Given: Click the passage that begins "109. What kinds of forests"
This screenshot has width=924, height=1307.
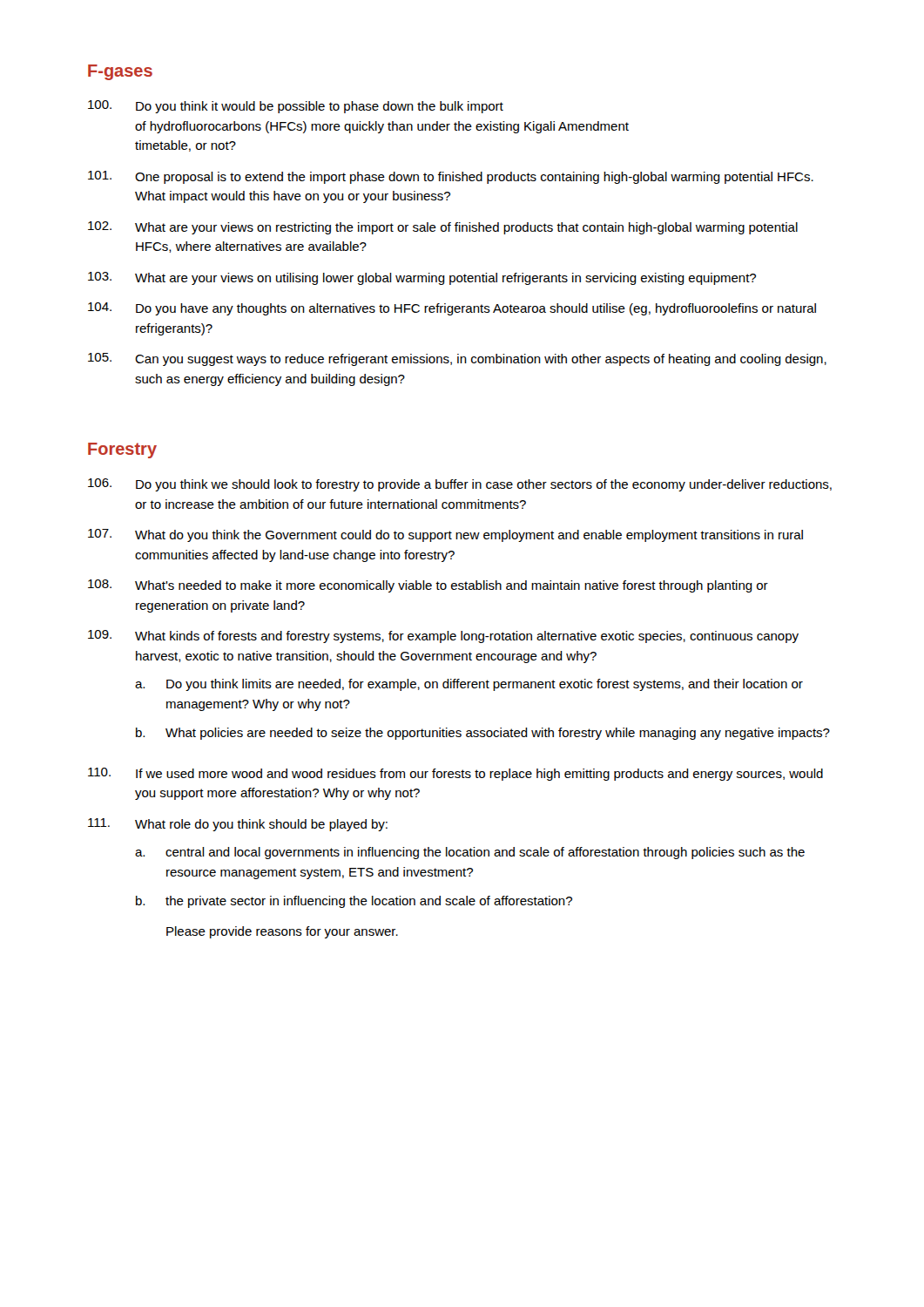Looking at the screenshot, I should click(462, 689).
